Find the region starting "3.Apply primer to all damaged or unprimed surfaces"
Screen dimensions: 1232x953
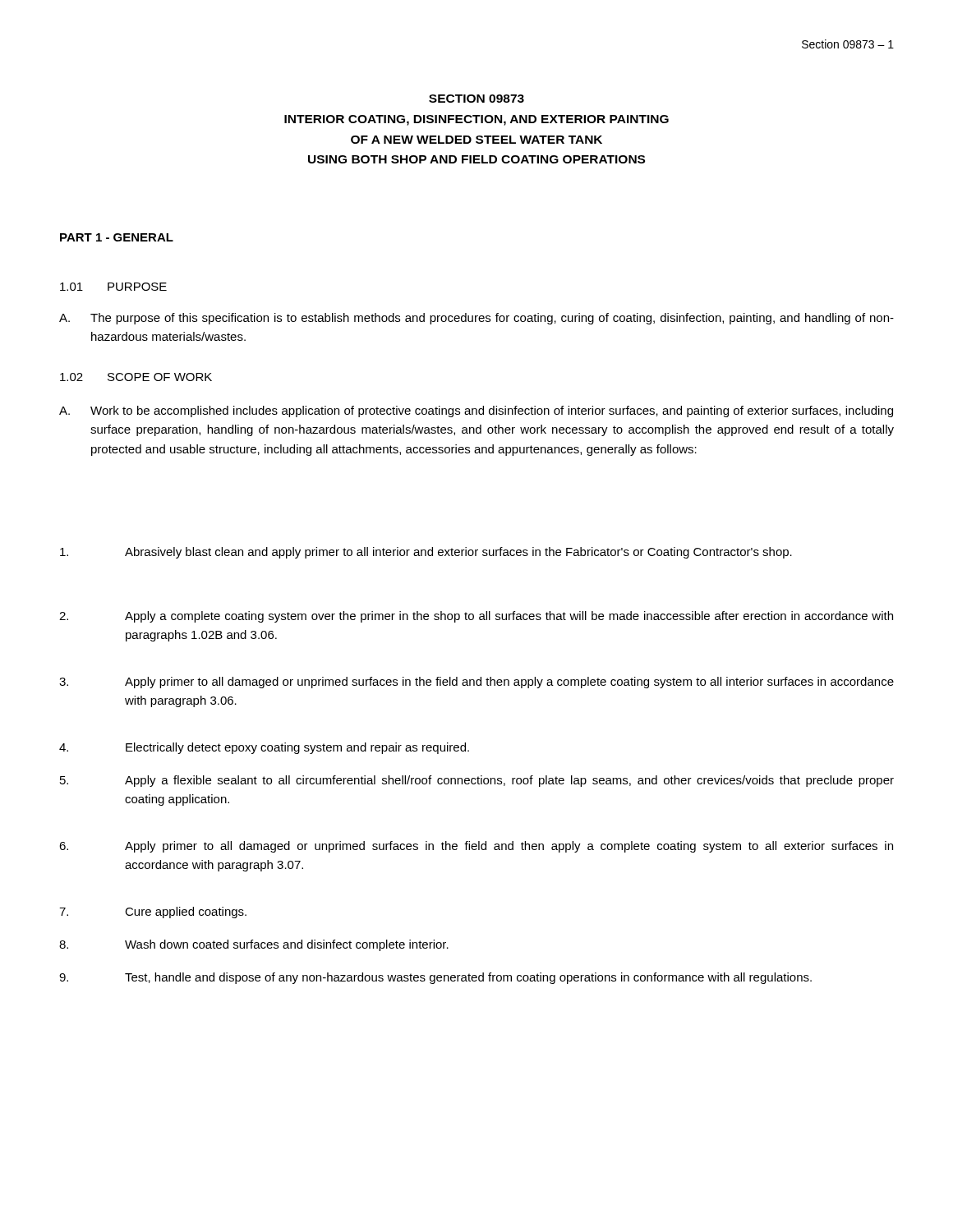pyautogui.click(x=476, y=691)
